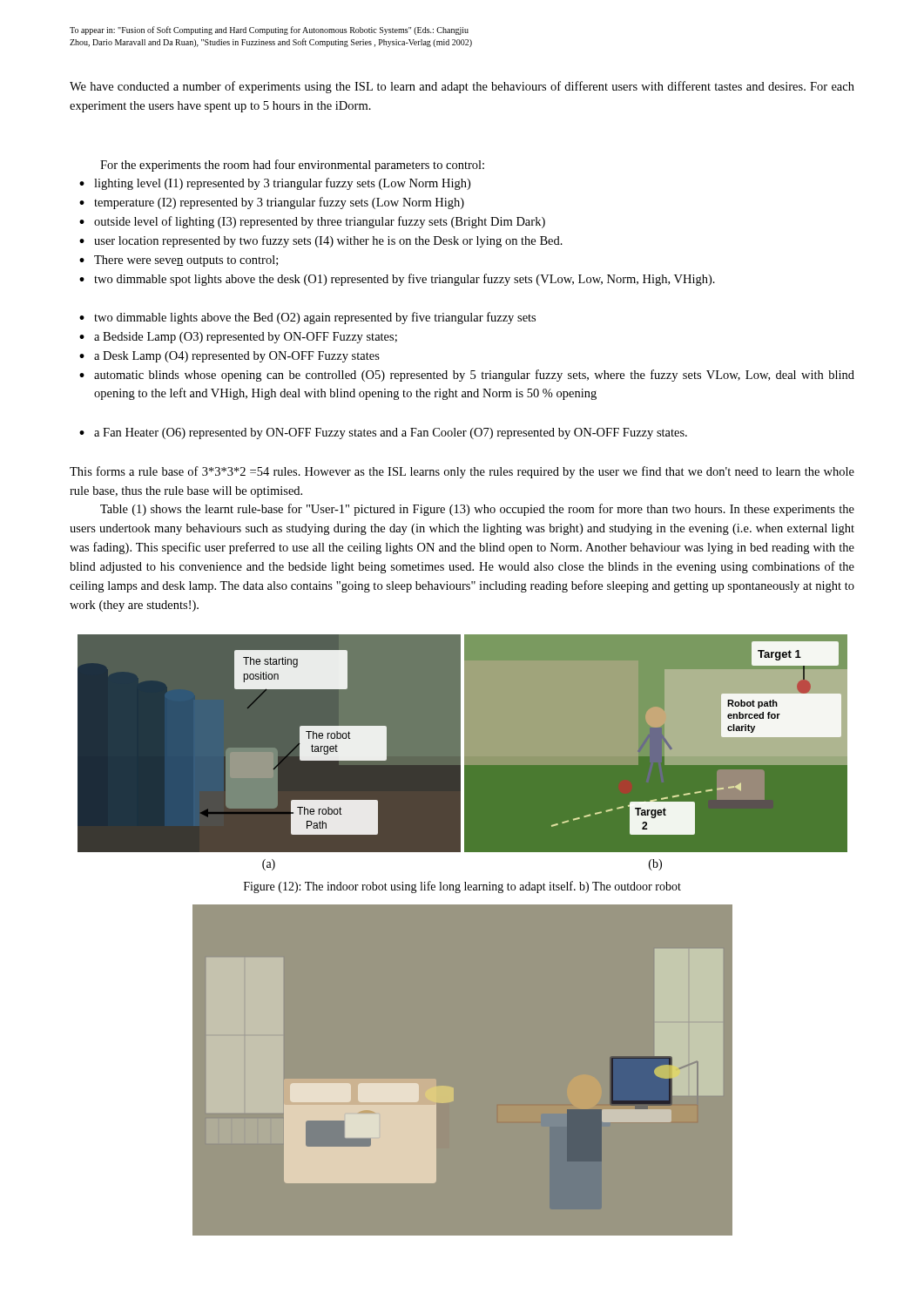
Task: Click on the caption that reads "Figure (12): The indoor robot using life"
Action: point(462,887)
